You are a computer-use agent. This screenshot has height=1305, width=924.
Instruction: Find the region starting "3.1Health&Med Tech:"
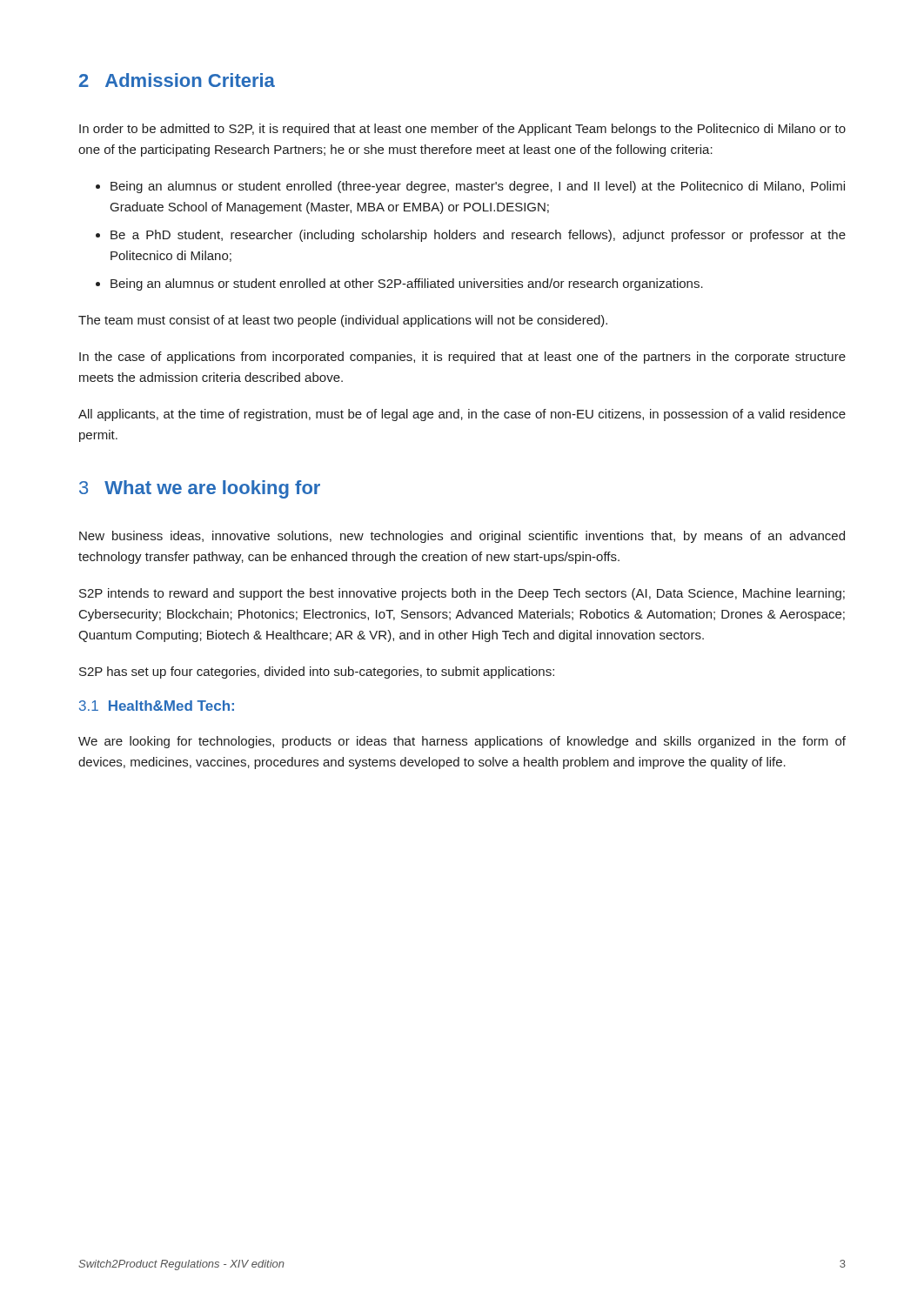click(157, 706)
